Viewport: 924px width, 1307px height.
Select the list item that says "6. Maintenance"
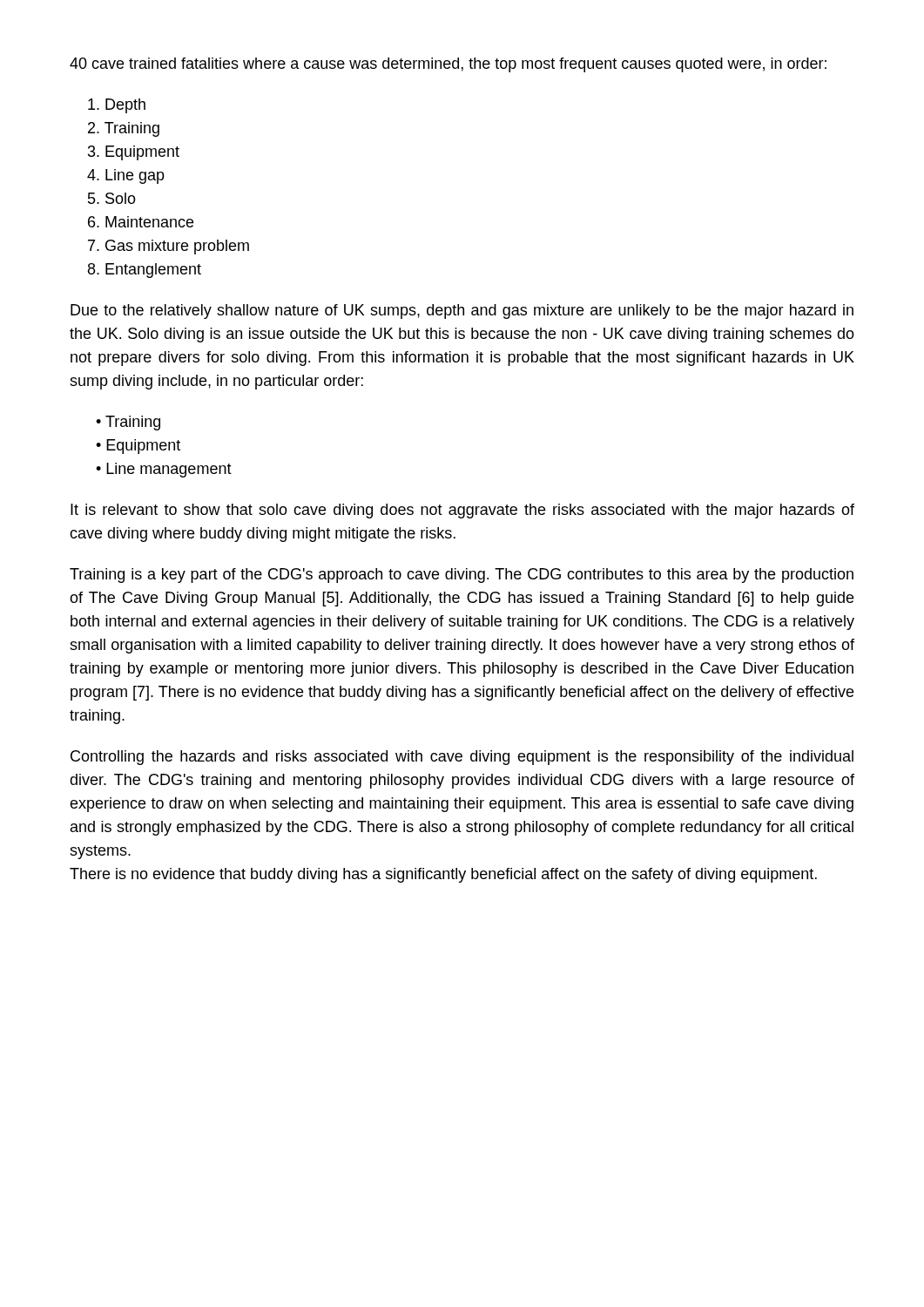[141, 222]
